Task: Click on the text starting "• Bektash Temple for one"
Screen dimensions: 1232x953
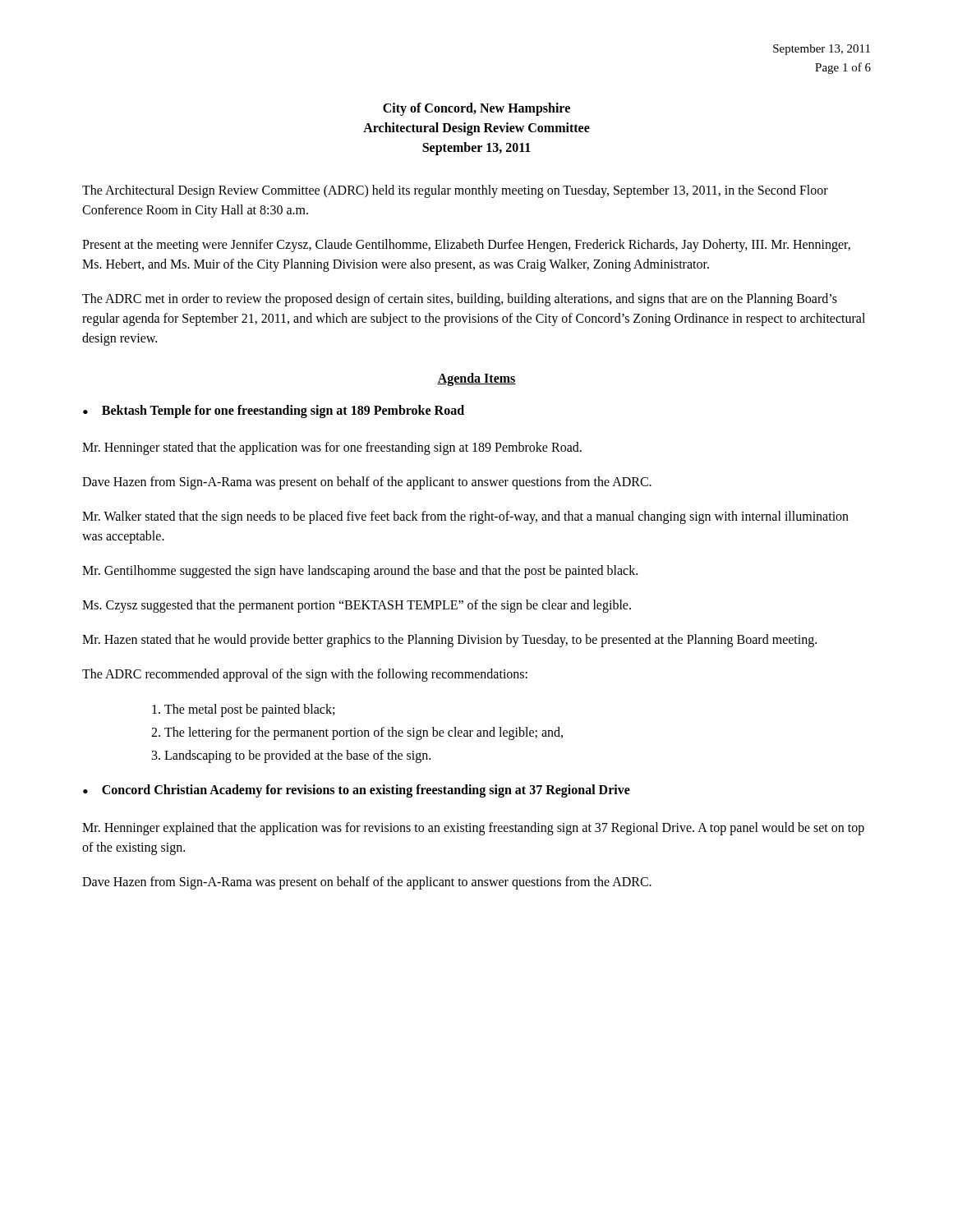Action: (x=273, y=412)
